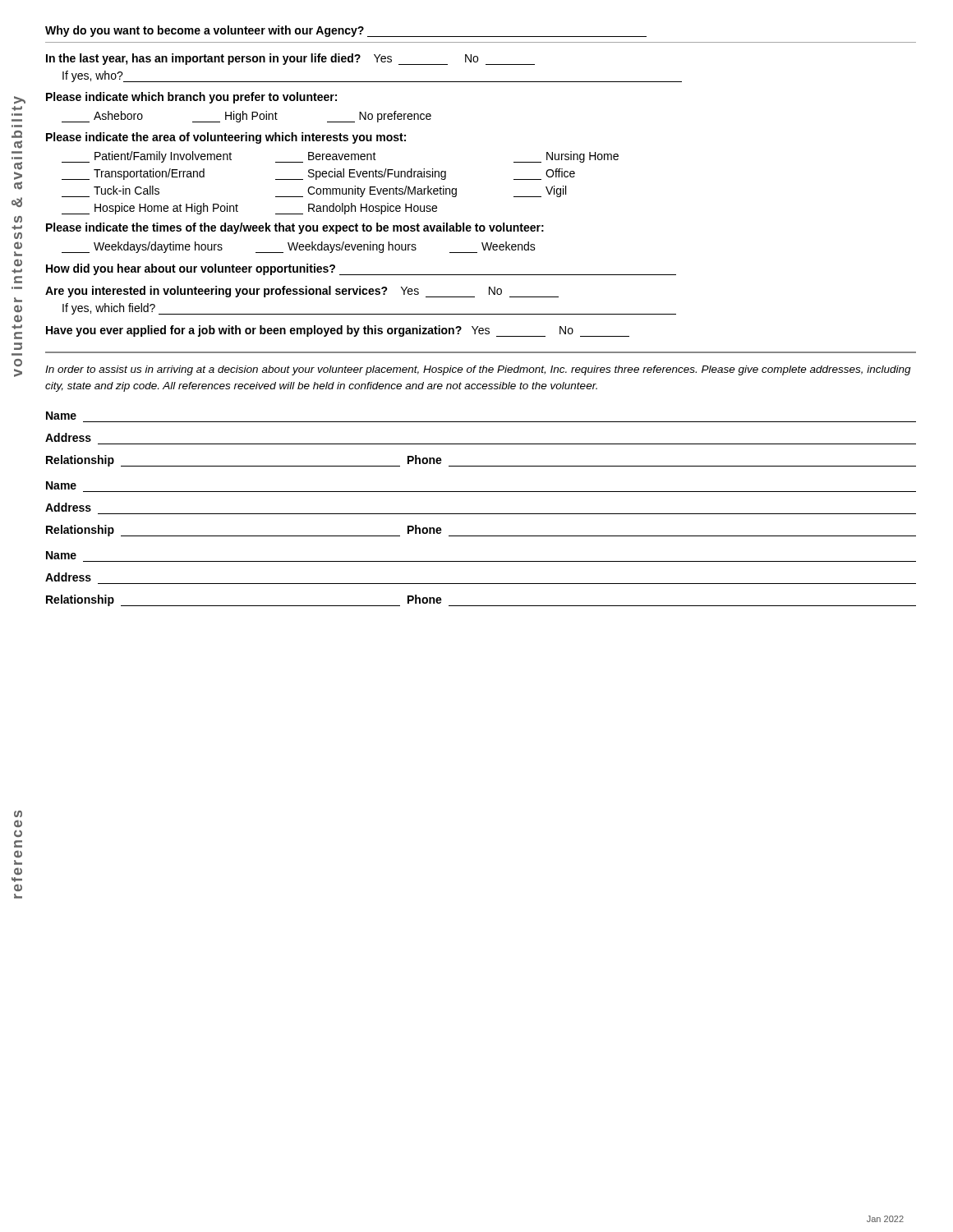Image resolution: width=953 pixels, height=1232 pixels.
Task: Click on the passage starting "Hospice Home at High Point"
Action: click(x=150, y=207)
